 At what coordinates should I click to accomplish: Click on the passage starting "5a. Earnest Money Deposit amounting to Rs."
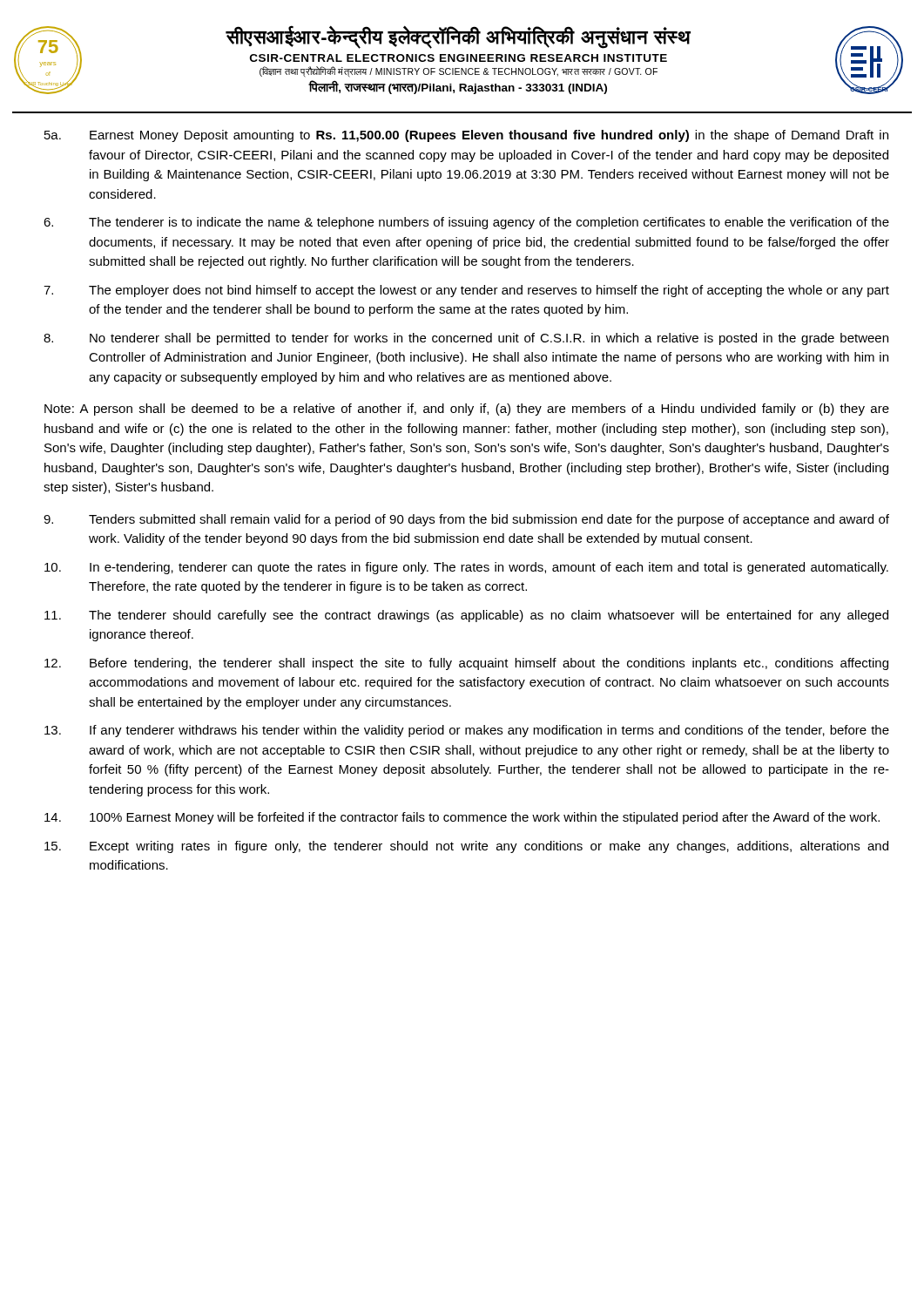pyautogui.click(x=466, y=165)
